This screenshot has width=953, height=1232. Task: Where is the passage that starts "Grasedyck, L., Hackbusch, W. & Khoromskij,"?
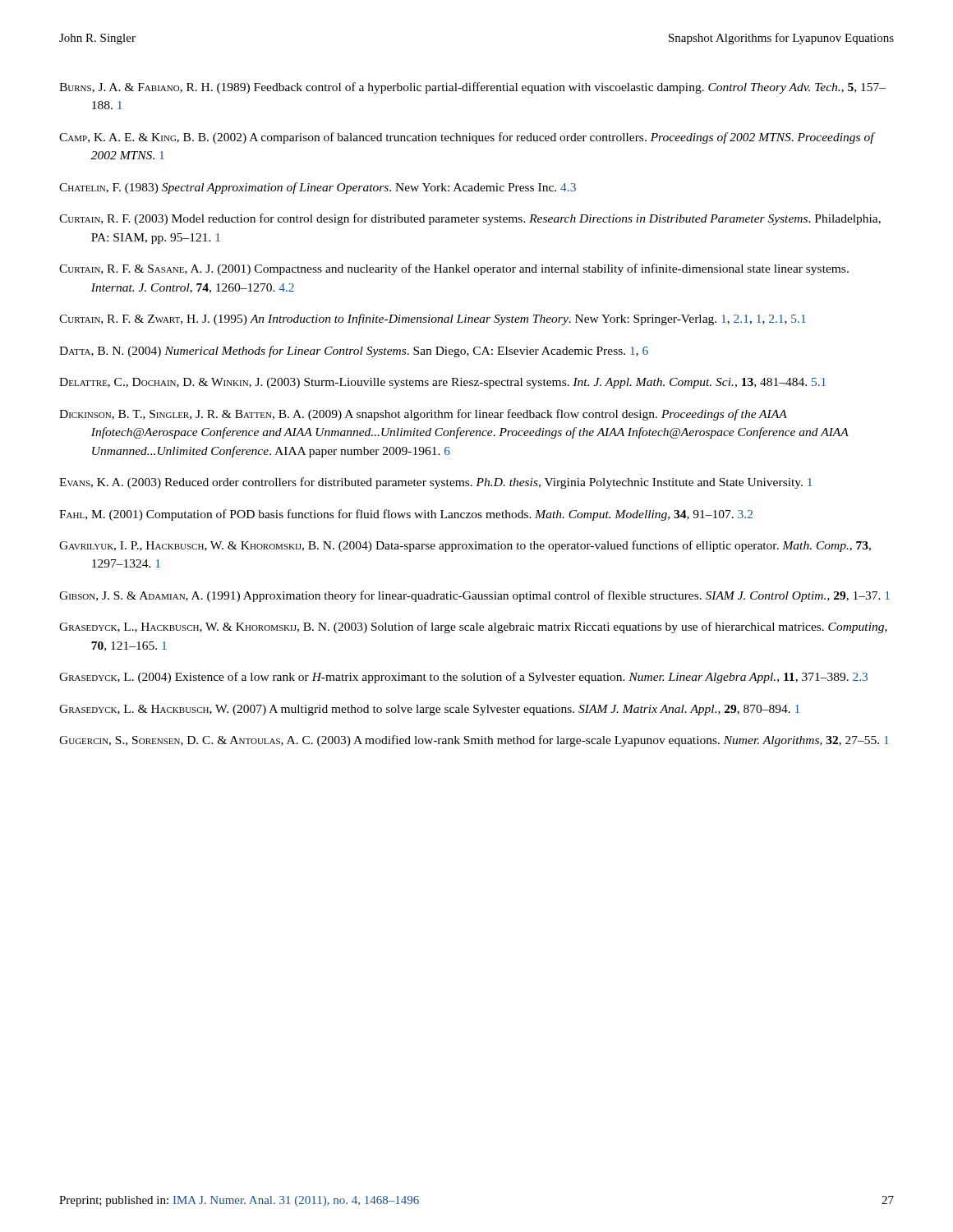pyautogui.click(x=473, y=636)
